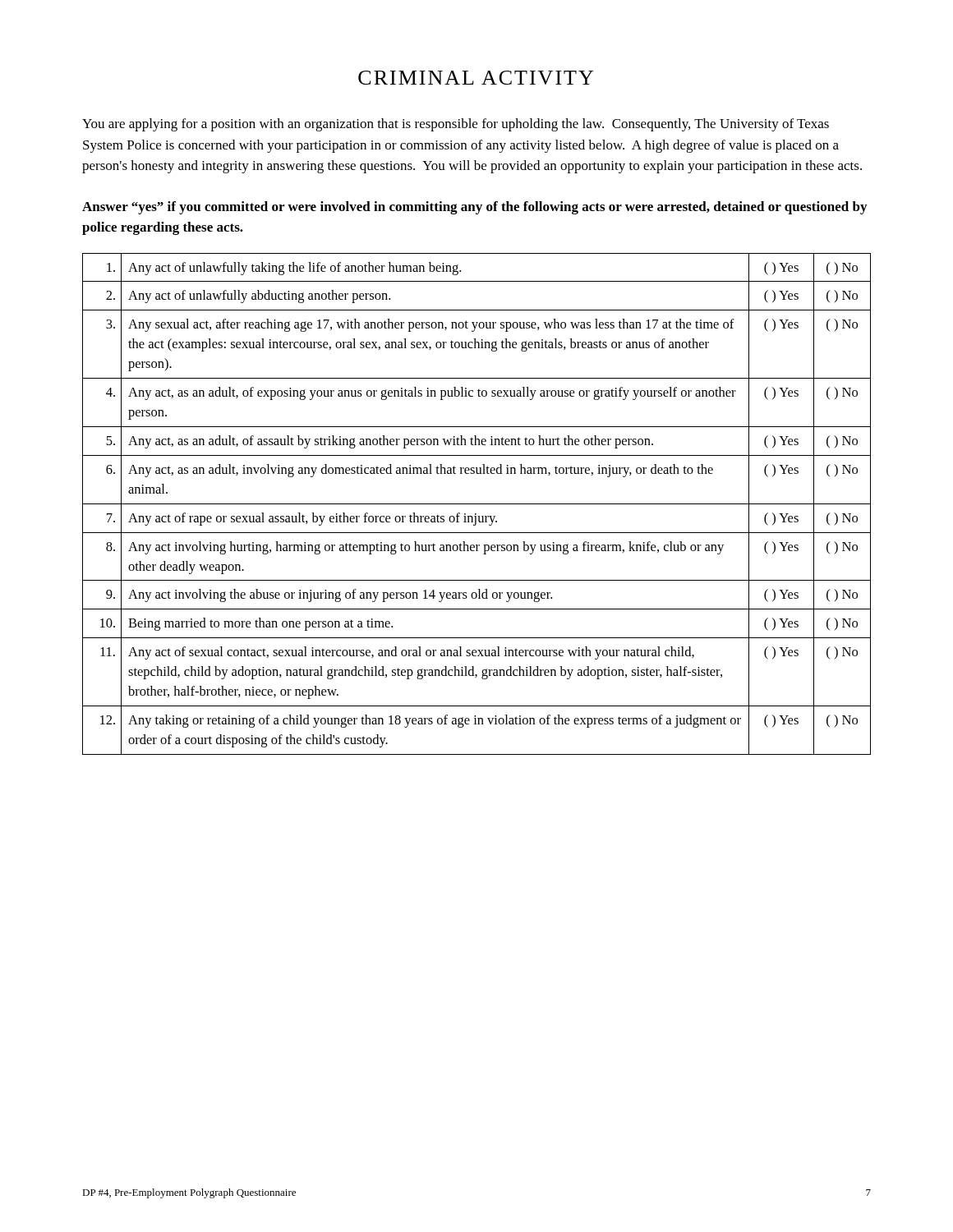
Task: Click on the text starting "CRIMINAL ACTIVITY"
Action: pyautogui.click(x=476, y=78)
